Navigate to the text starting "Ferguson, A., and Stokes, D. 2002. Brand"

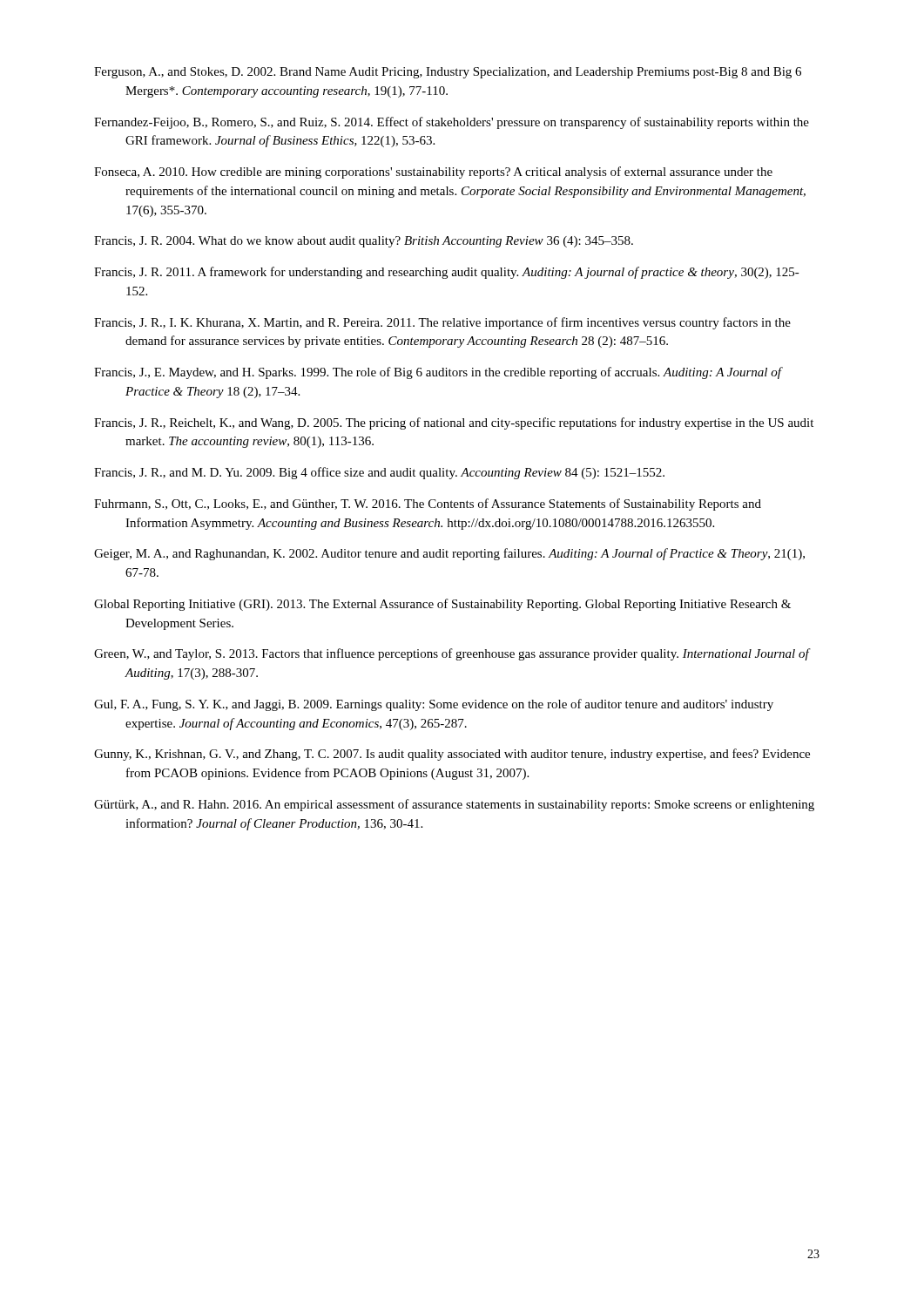(448, 81)
